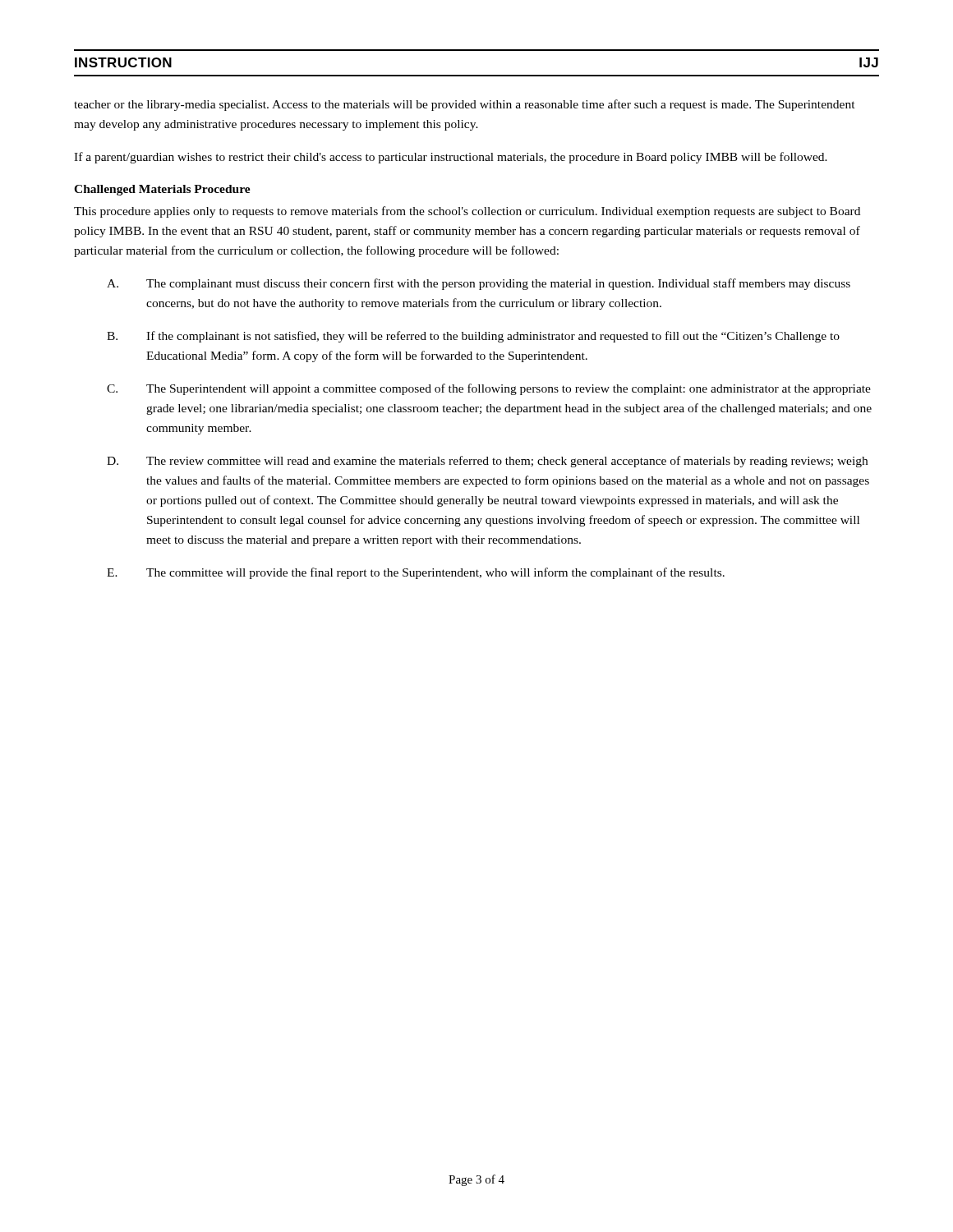Screen dimensions: 1232x953
Task: Select the list item that says "D. The review committee"
Action: pos(476,500)
